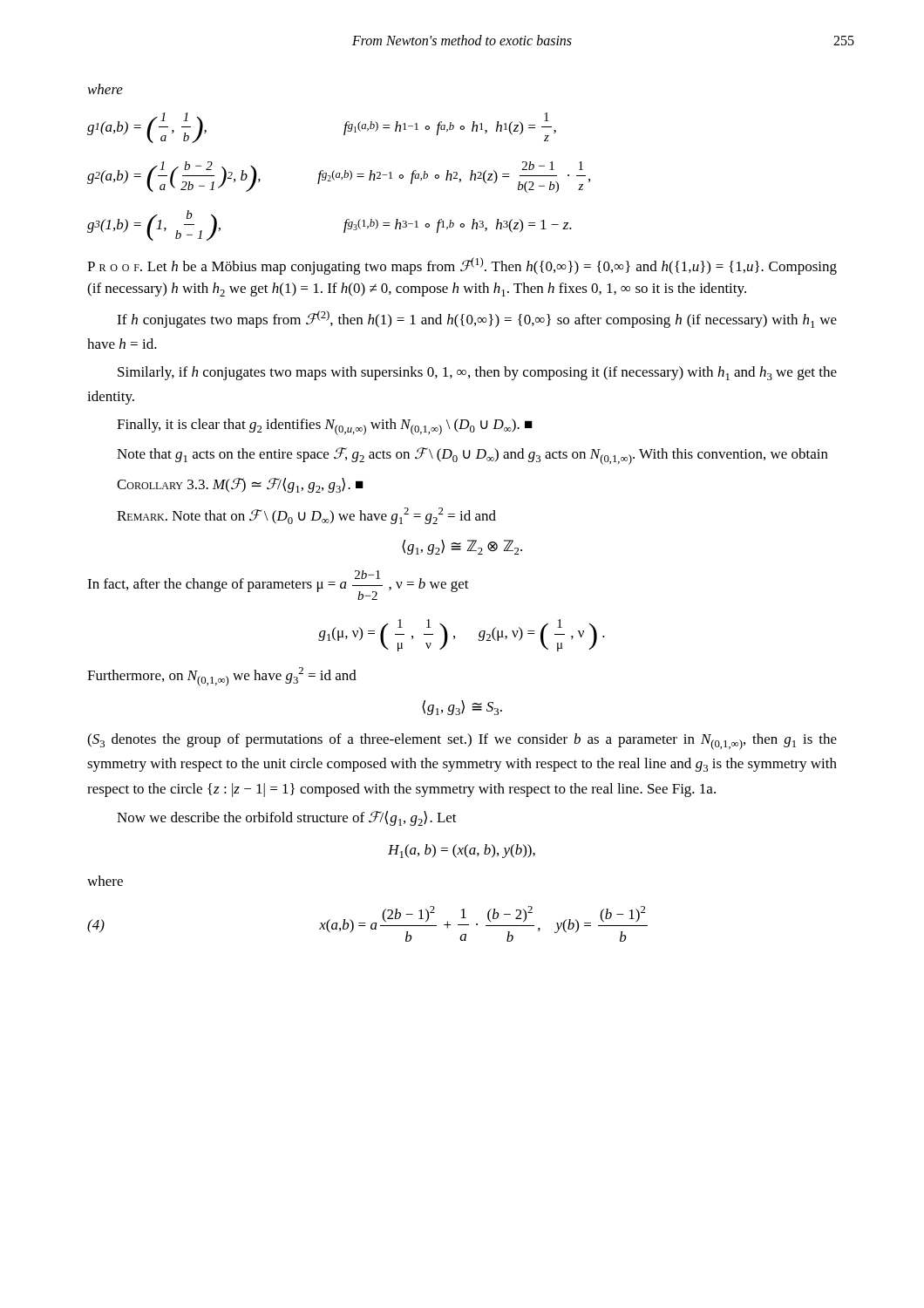Navigate to the text starting "(S3 denotes the group of permutations of a"
924x1308 pixels.
[462, 764]
